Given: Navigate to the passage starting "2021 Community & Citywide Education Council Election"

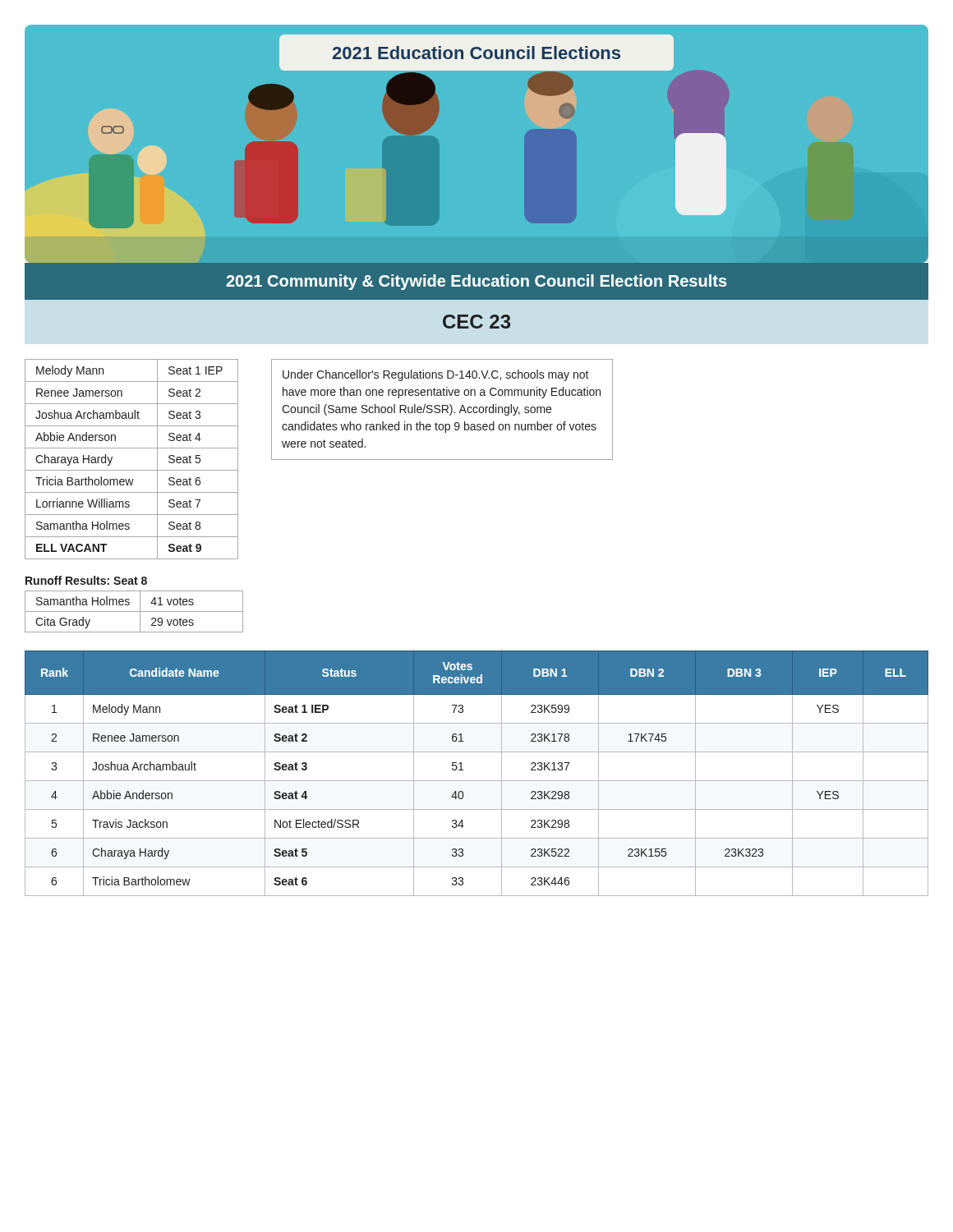Looking at the screenshot, I should coord(476,281).
